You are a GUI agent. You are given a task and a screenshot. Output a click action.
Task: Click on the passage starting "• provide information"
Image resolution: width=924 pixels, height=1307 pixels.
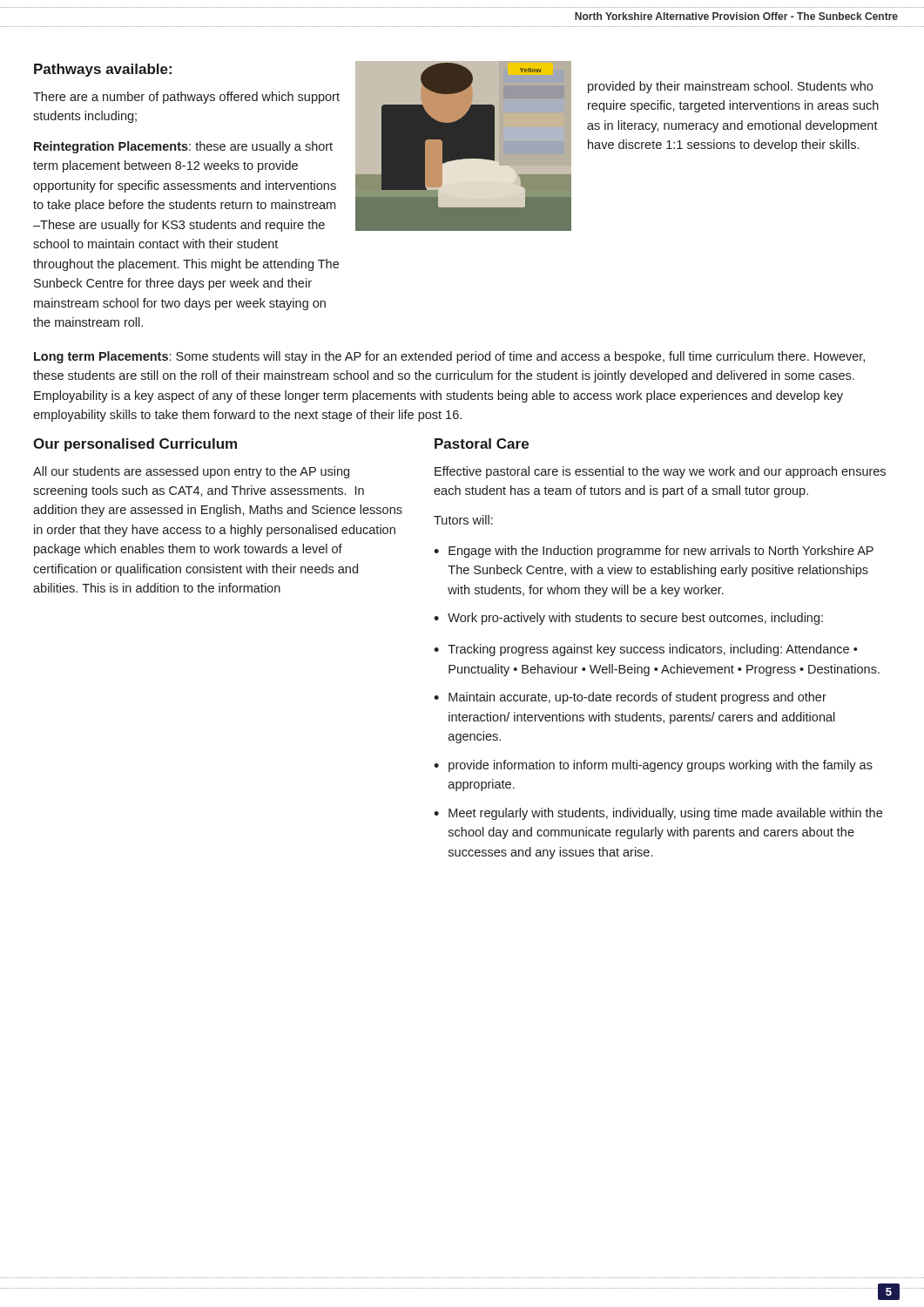(x=662, y=775)
